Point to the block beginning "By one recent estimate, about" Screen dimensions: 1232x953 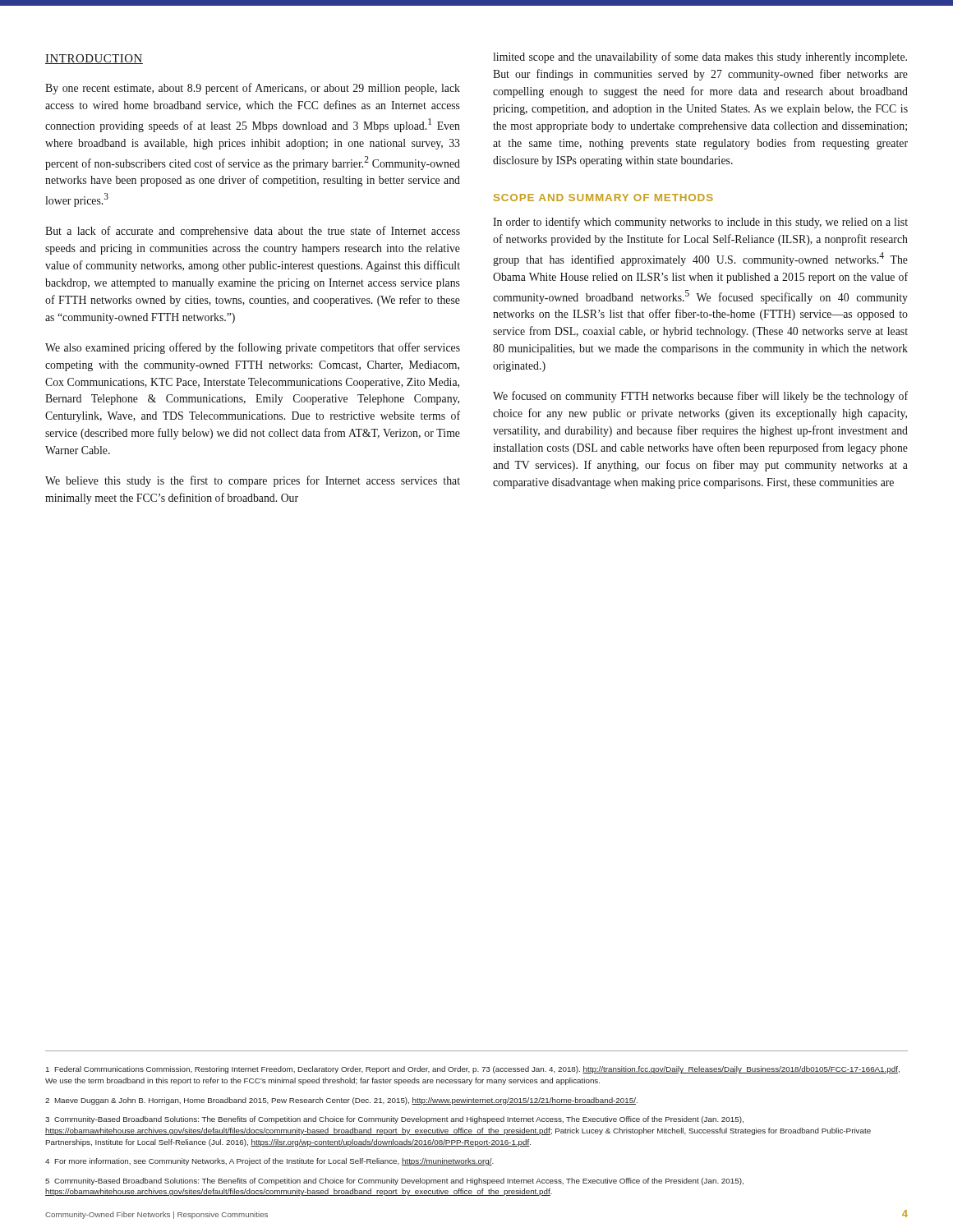pos(253,145)
